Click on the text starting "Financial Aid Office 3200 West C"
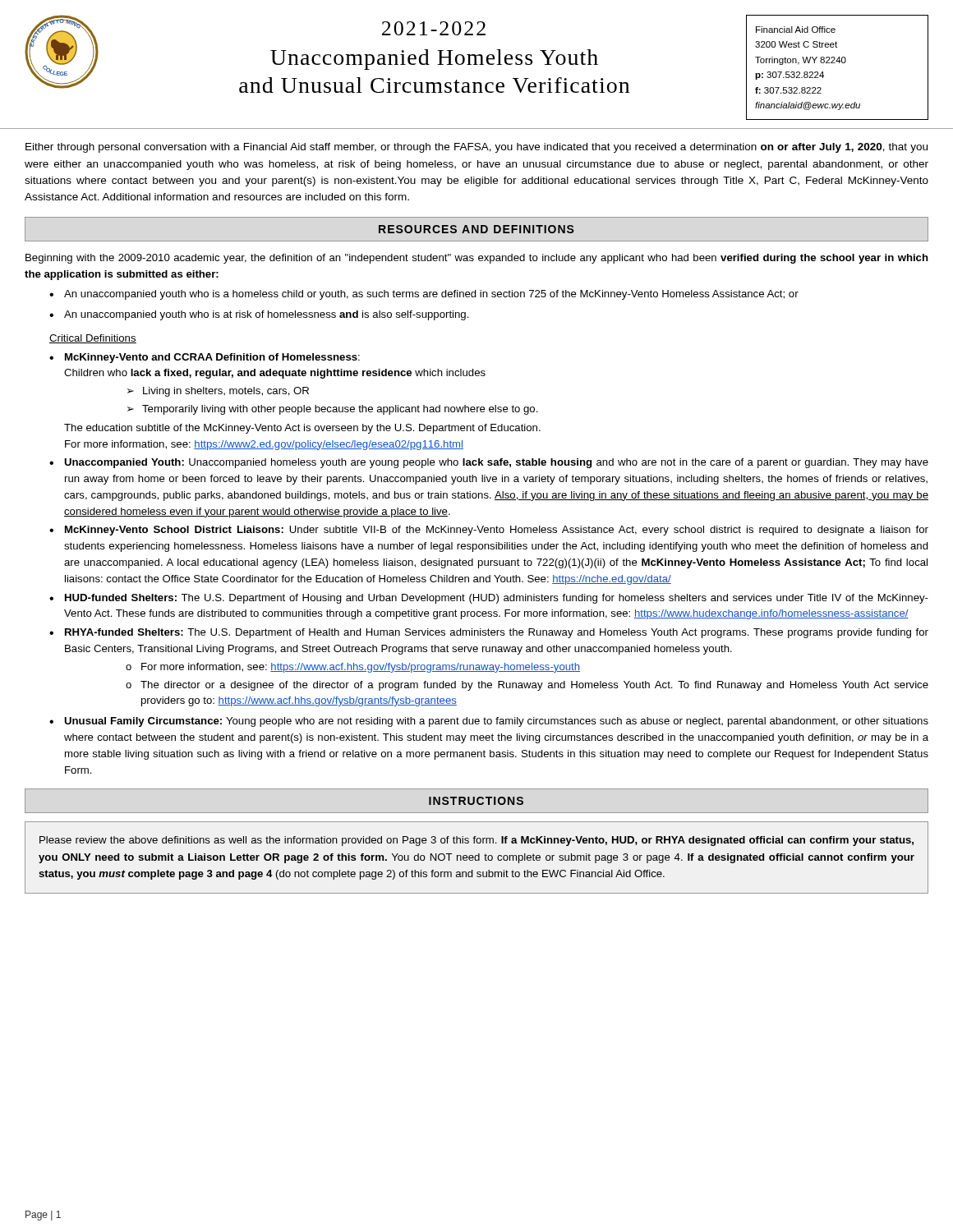 pyautogui.click(x=837, y=68)
